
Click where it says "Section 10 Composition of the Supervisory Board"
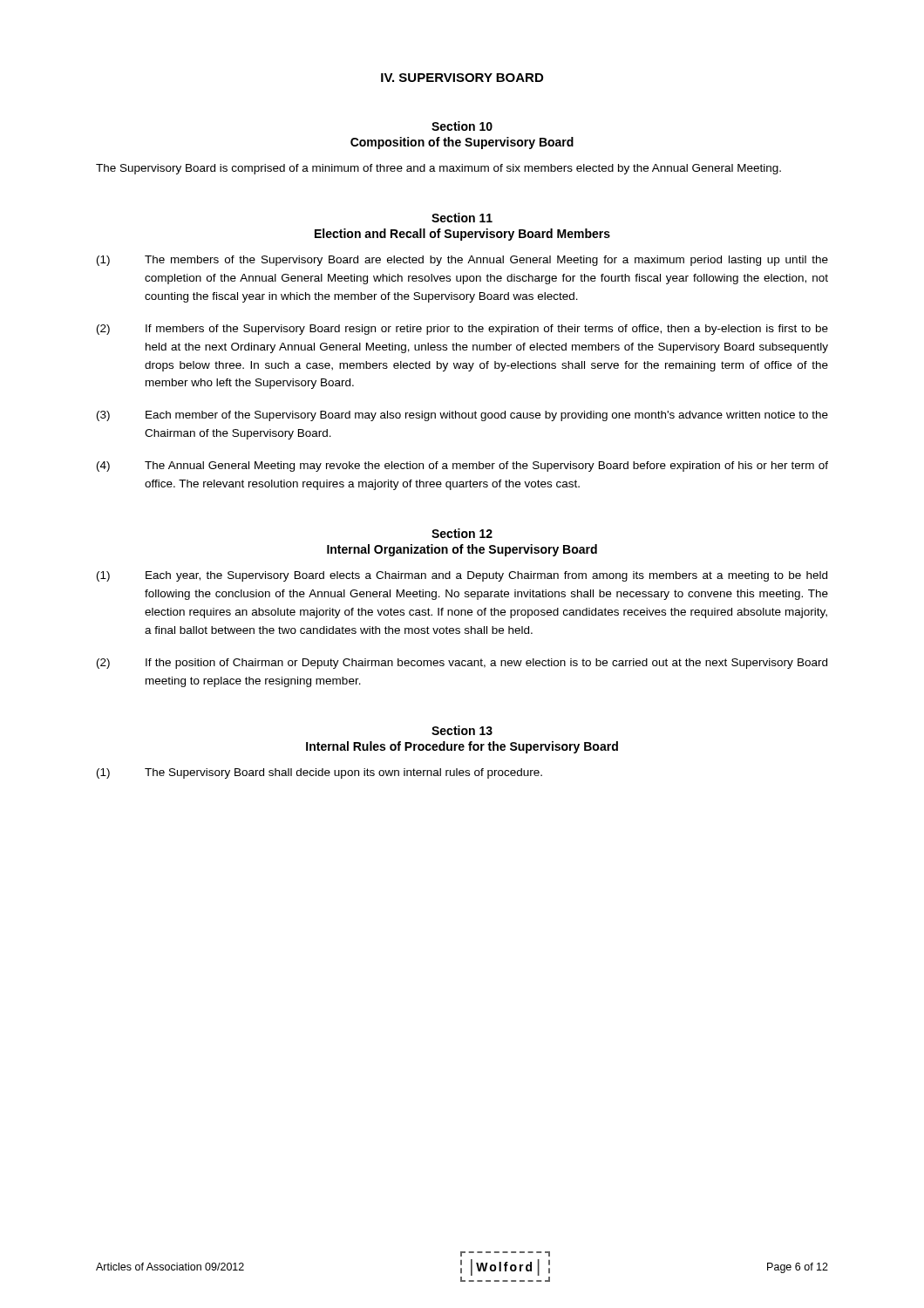462,134
